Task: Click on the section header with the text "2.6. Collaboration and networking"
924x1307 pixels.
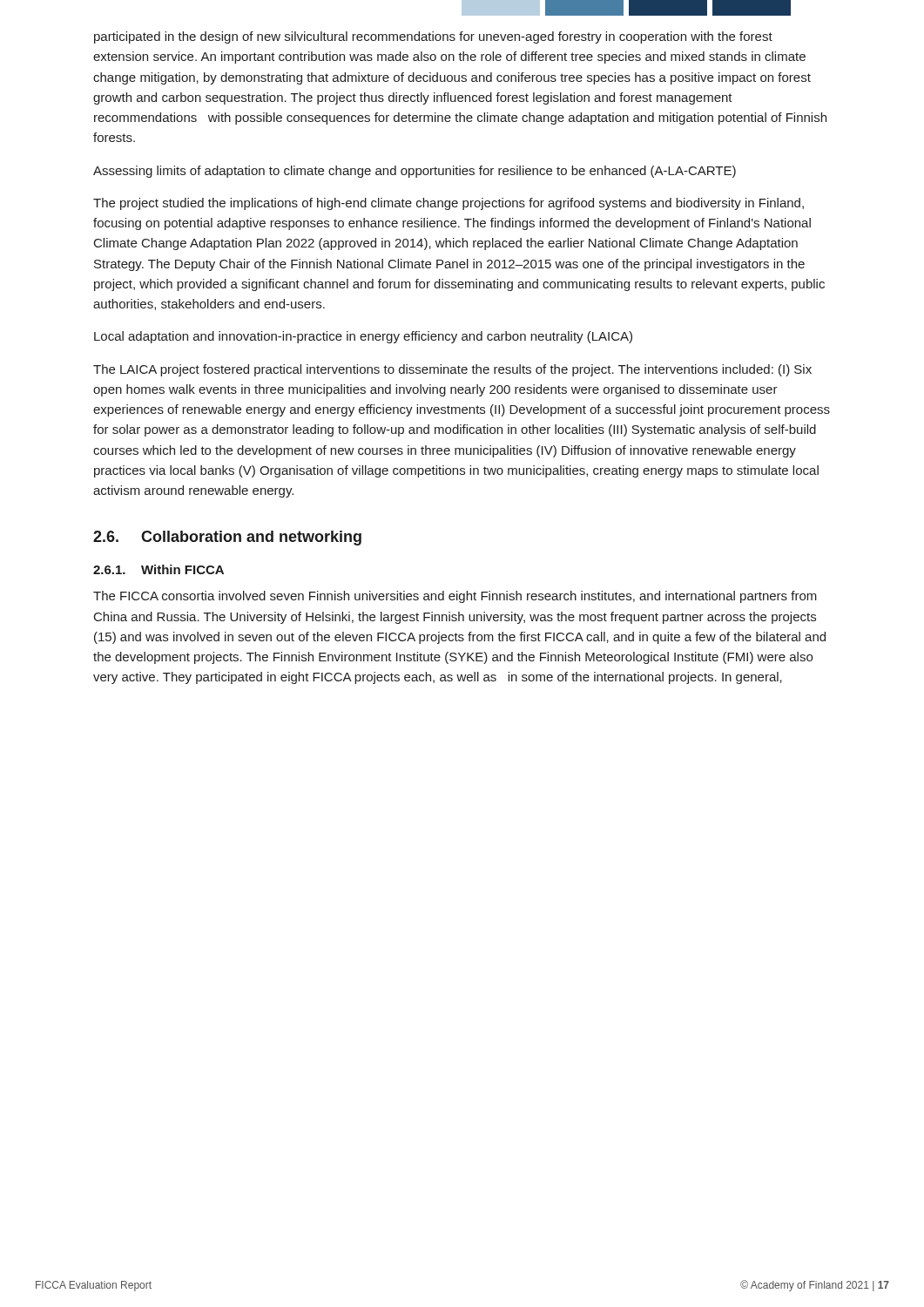Action: click(228, 537)
